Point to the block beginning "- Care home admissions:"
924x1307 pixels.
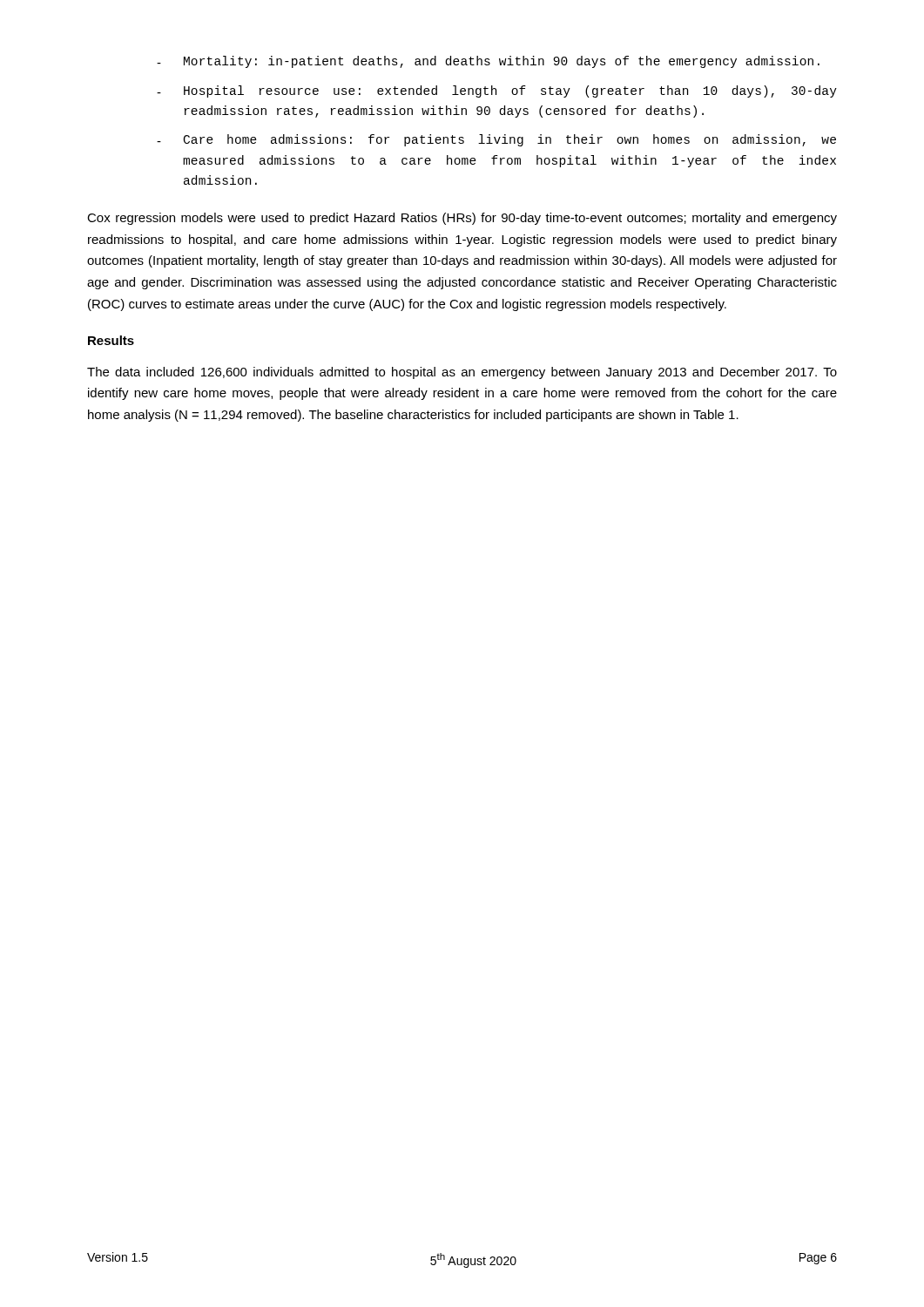coord(497,161)
